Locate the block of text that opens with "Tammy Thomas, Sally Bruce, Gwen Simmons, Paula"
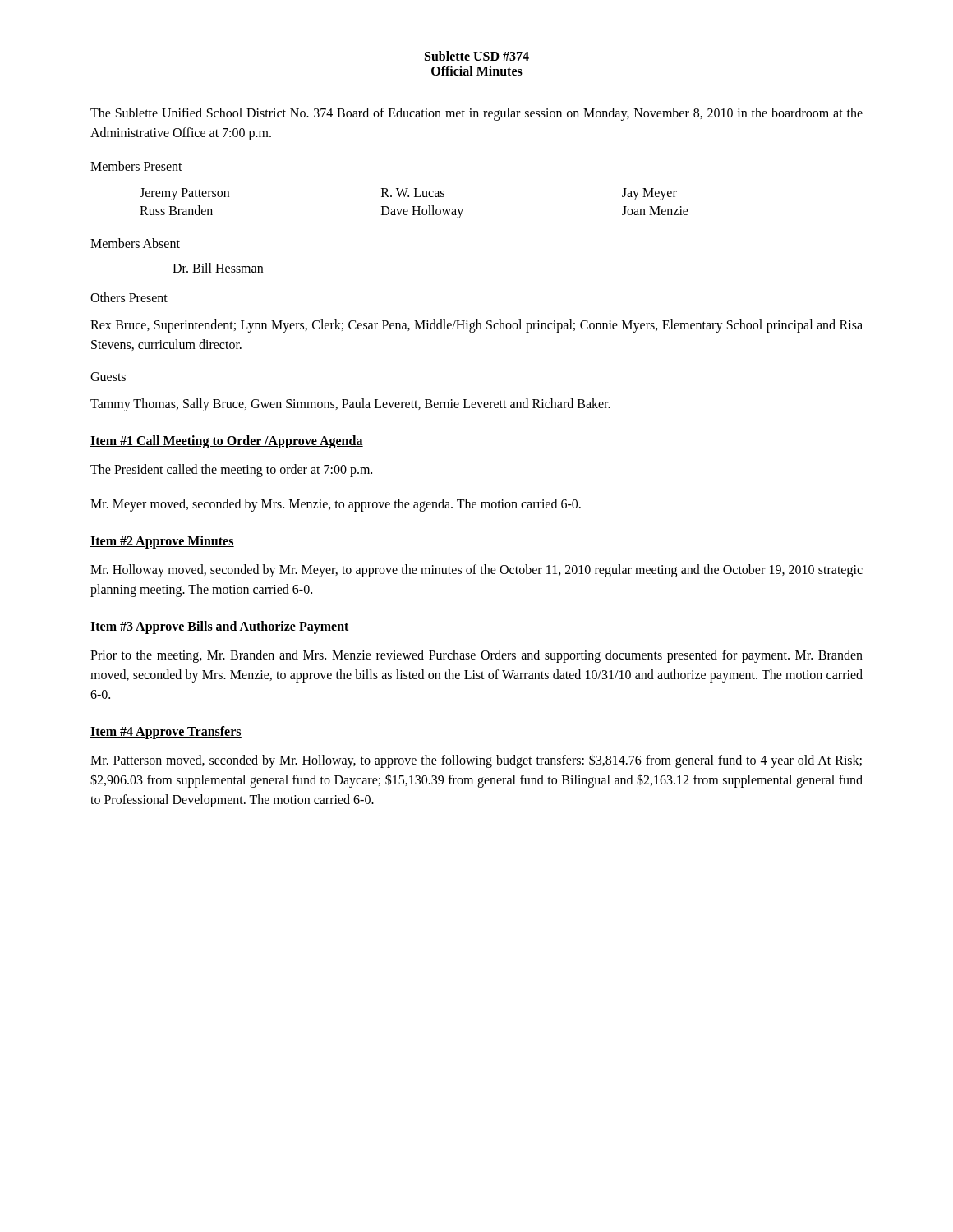The width and height of the screenshot is (953, 1232). pyautogui.click(x=351, y=404)
